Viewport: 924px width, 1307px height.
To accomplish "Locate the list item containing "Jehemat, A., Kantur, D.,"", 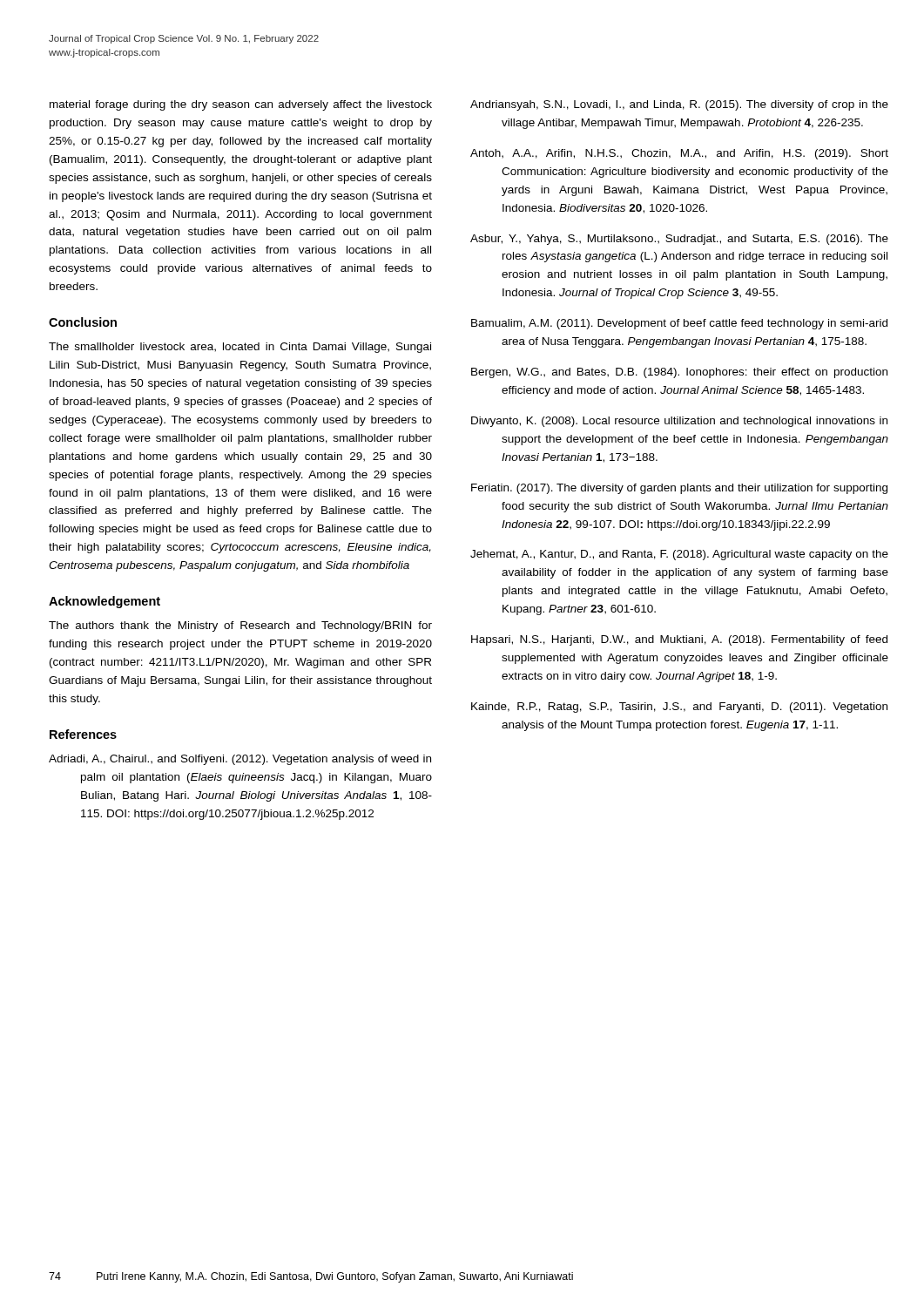I will (679, 582).
